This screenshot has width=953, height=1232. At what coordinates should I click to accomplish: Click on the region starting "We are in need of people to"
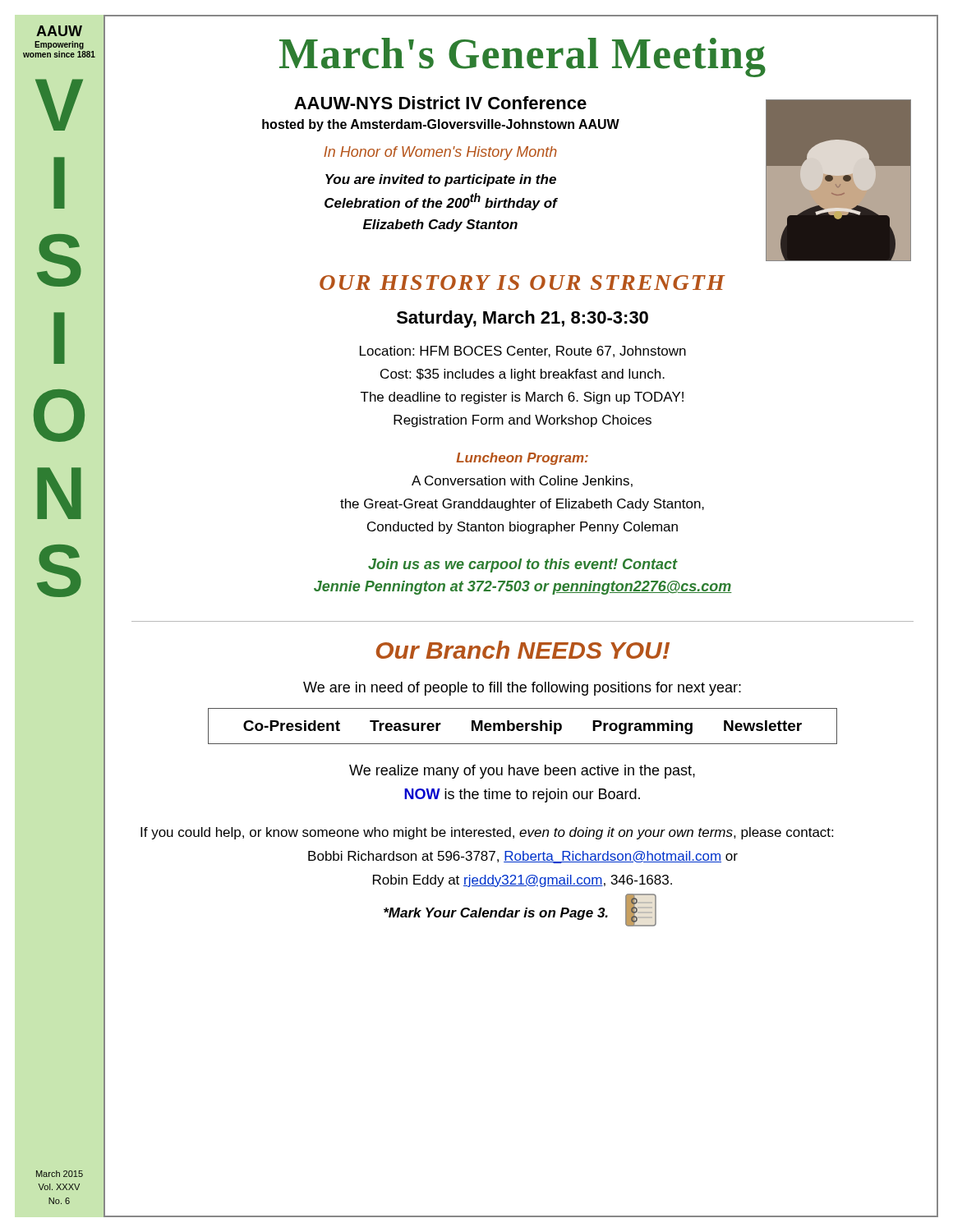pyautogui.click(x=522, y=688)
